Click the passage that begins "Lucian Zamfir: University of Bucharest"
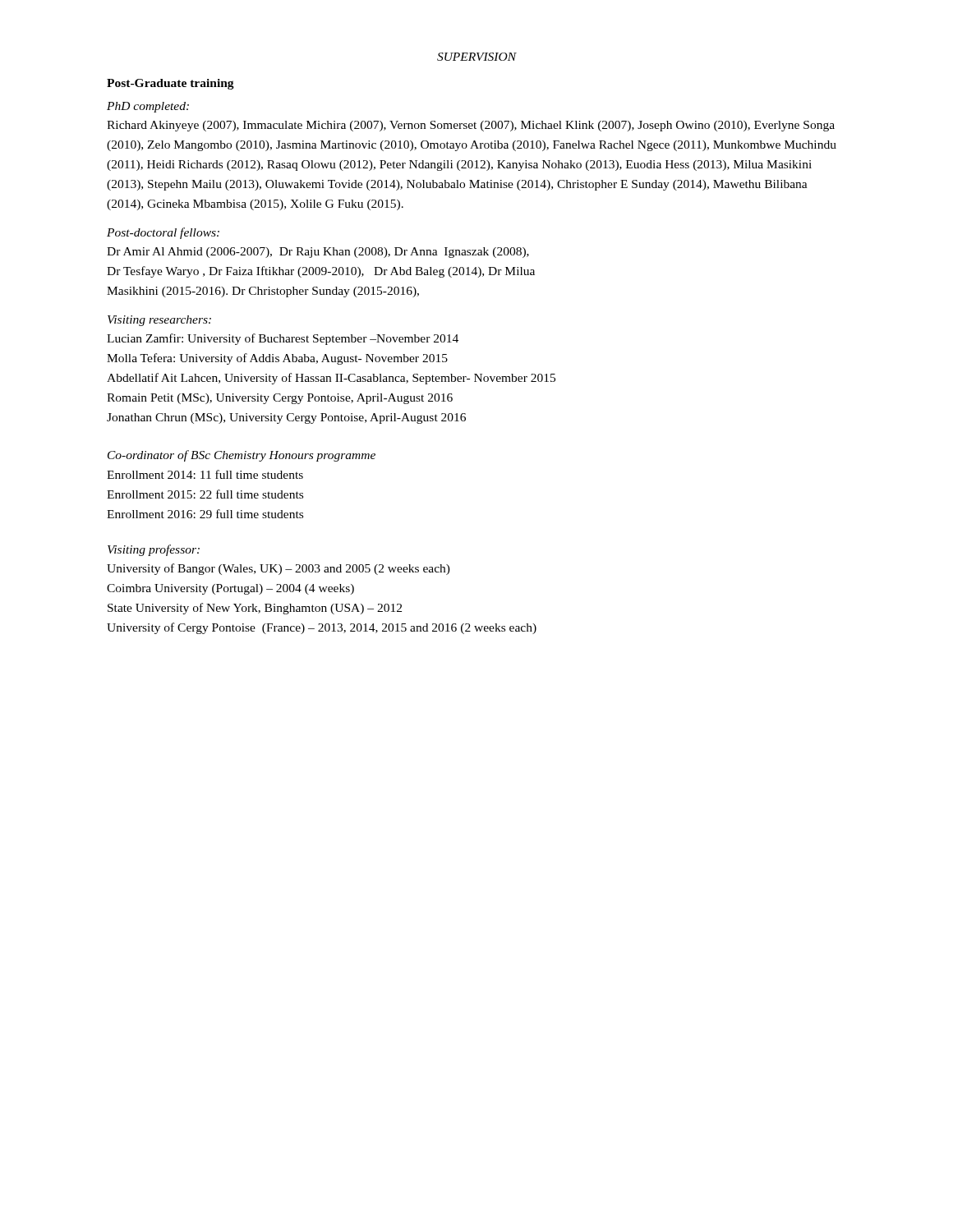Screen dimensions: 1232x953 point(331,378)
